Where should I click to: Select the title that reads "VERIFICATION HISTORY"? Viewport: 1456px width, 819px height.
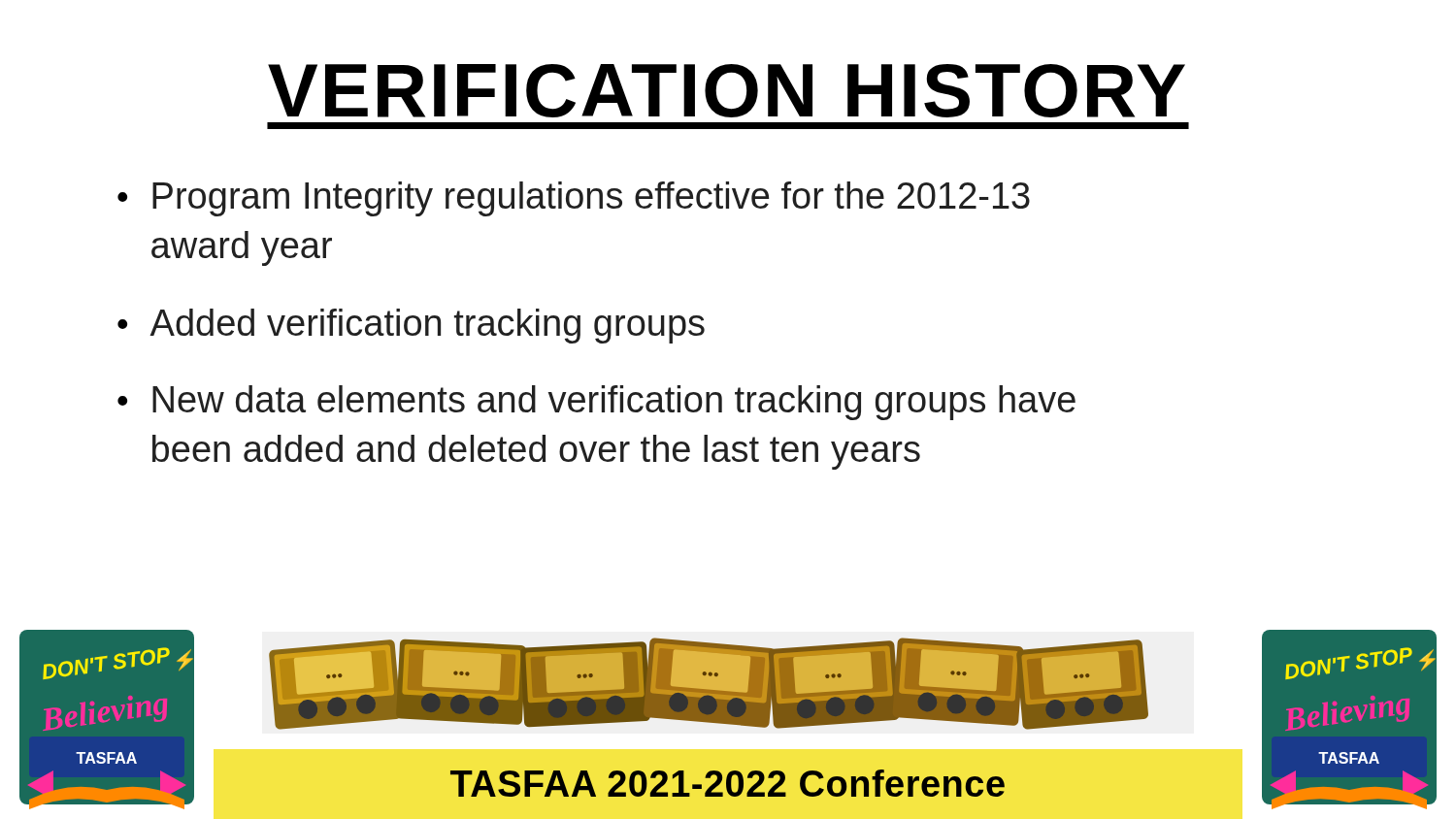tap(728, 90)
